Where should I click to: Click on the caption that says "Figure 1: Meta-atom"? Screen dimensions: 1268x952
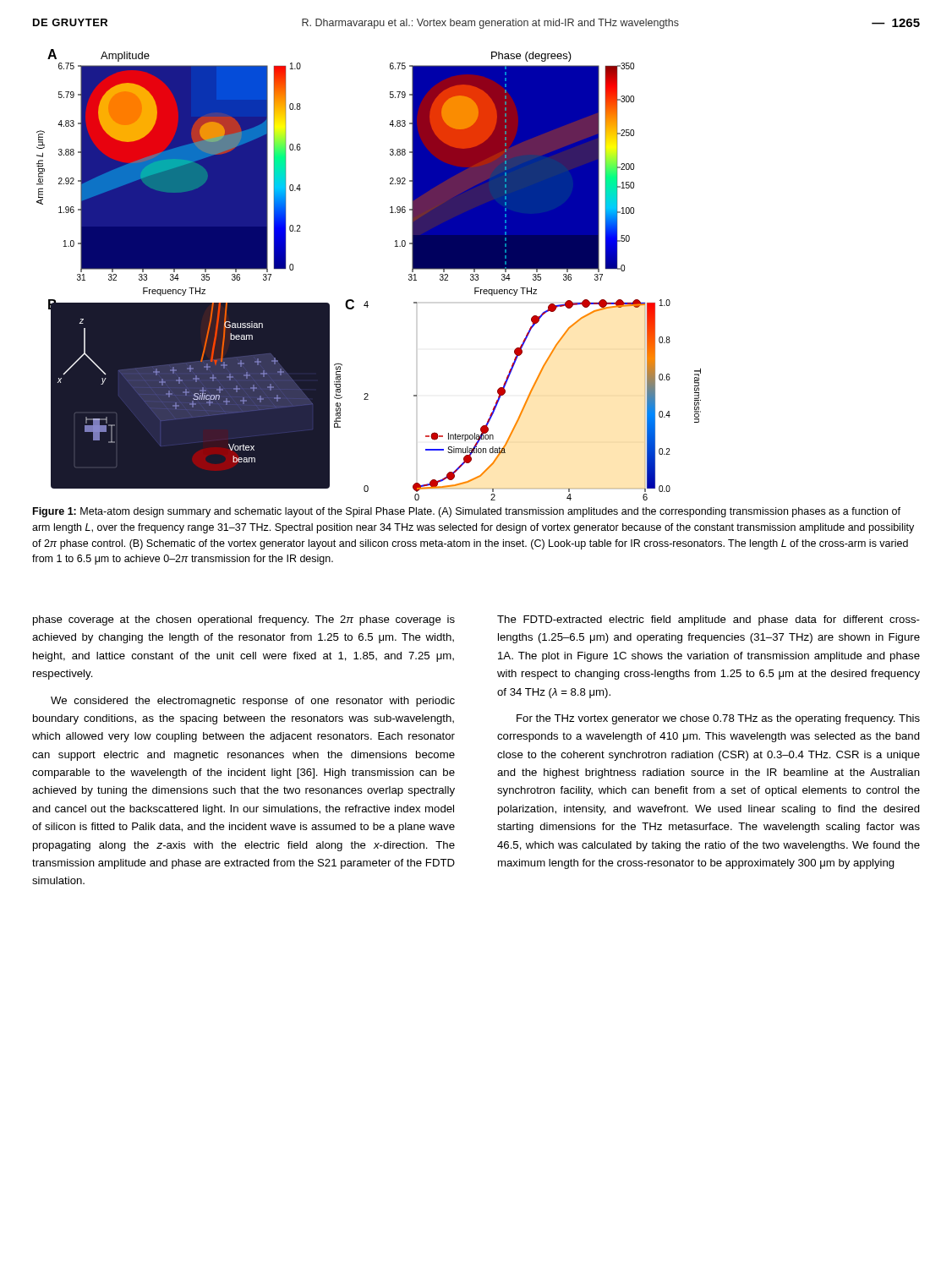point(473,535)
